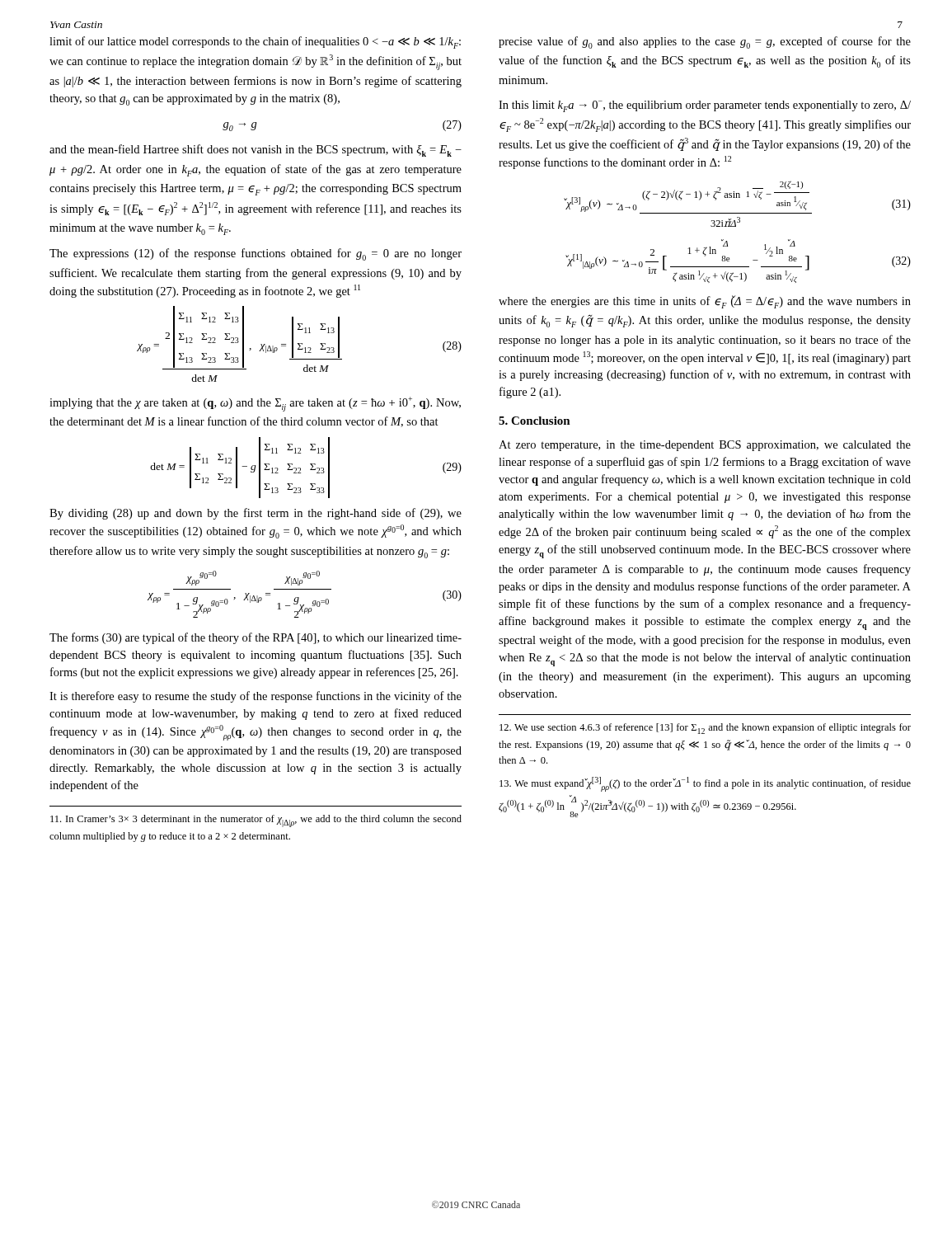952x1237 pixels.
Task: Find the block on this page that starts "The expressions (12) of"
Action: click(255, 272)
